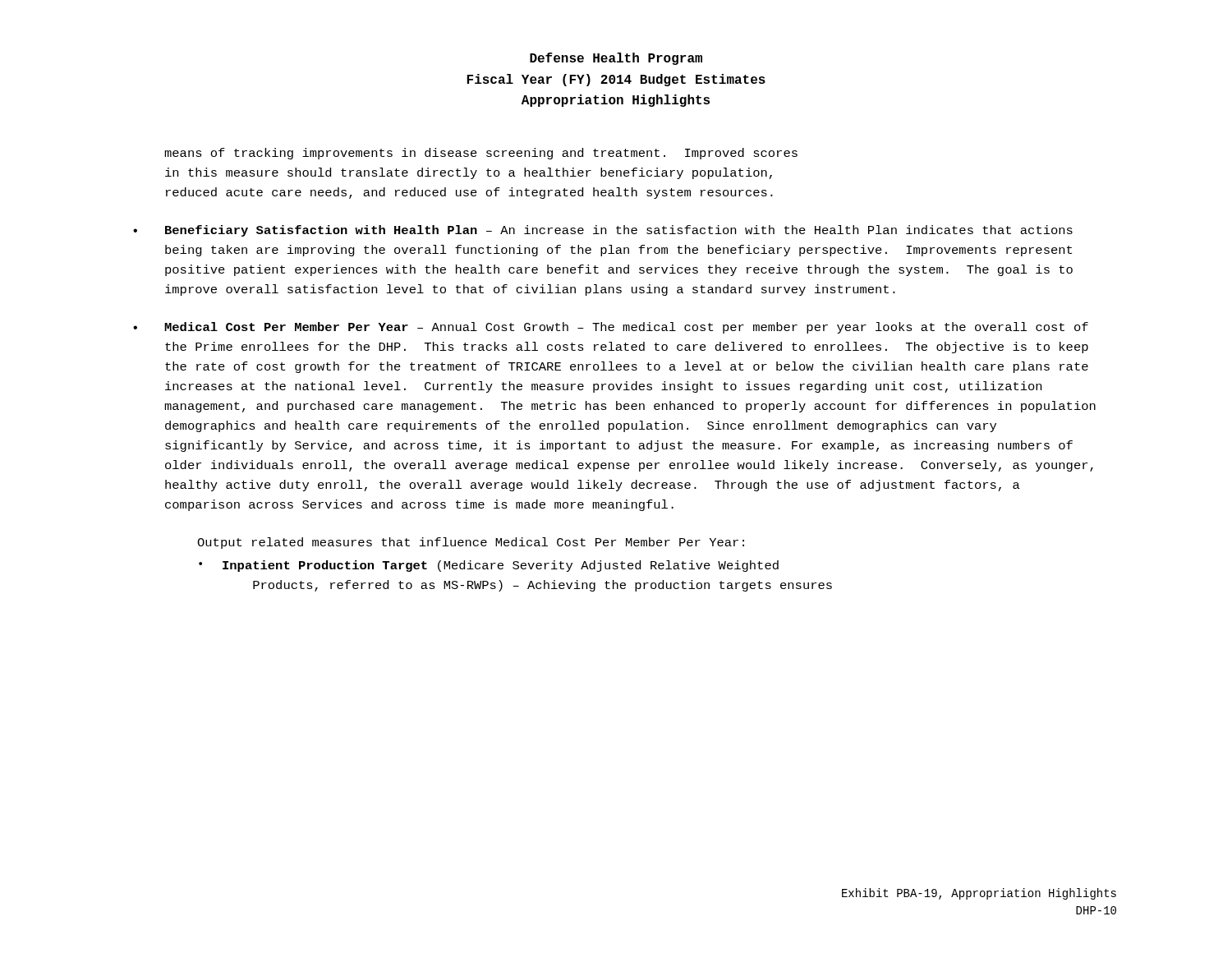Navigate to the block starting "• Beneficiary Satisfaction with Health Plan – An"
Viewport: 1232px width, 953px height.
[x=608, y=260]
